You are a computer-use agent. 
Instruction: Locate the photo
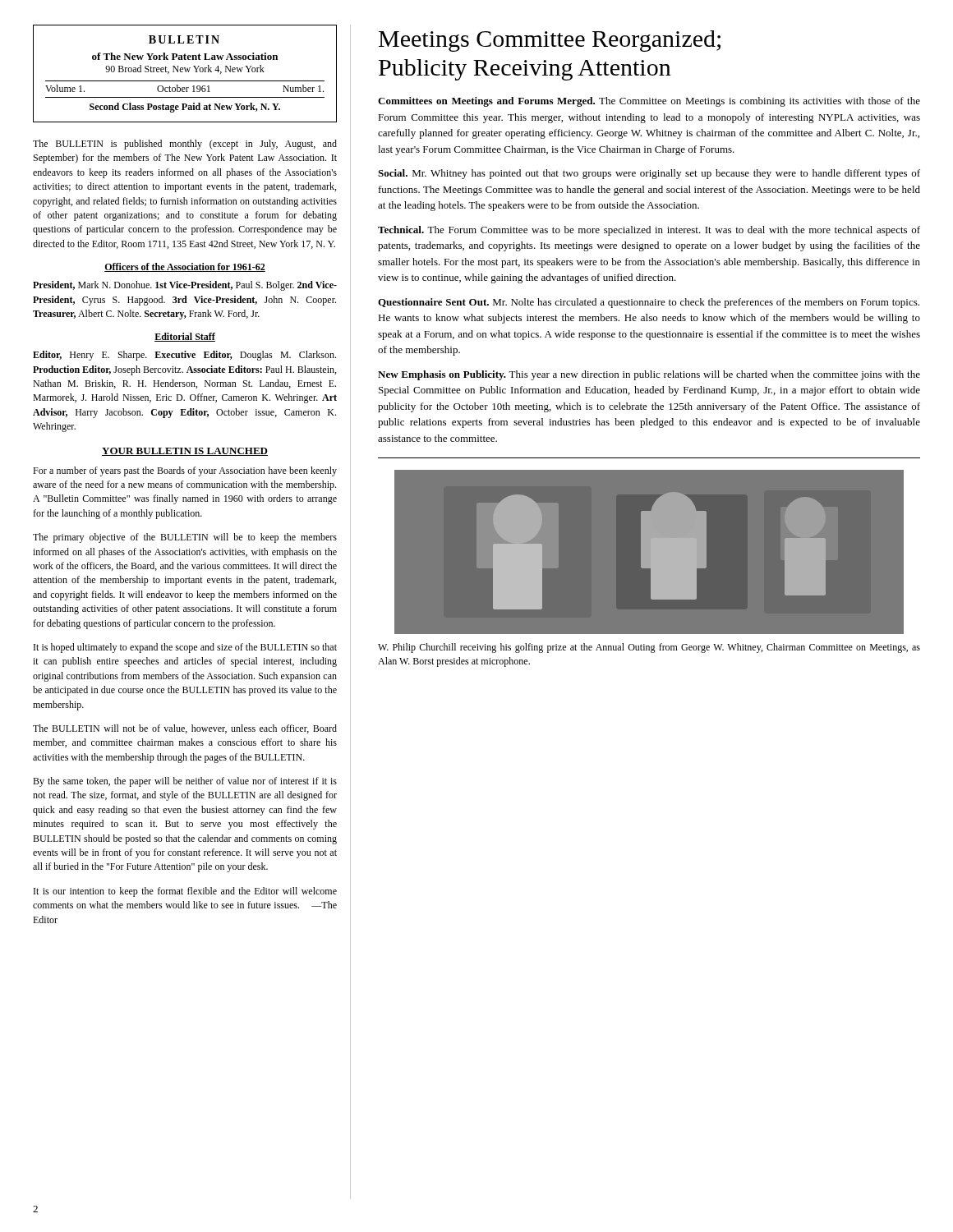(649, 552)
